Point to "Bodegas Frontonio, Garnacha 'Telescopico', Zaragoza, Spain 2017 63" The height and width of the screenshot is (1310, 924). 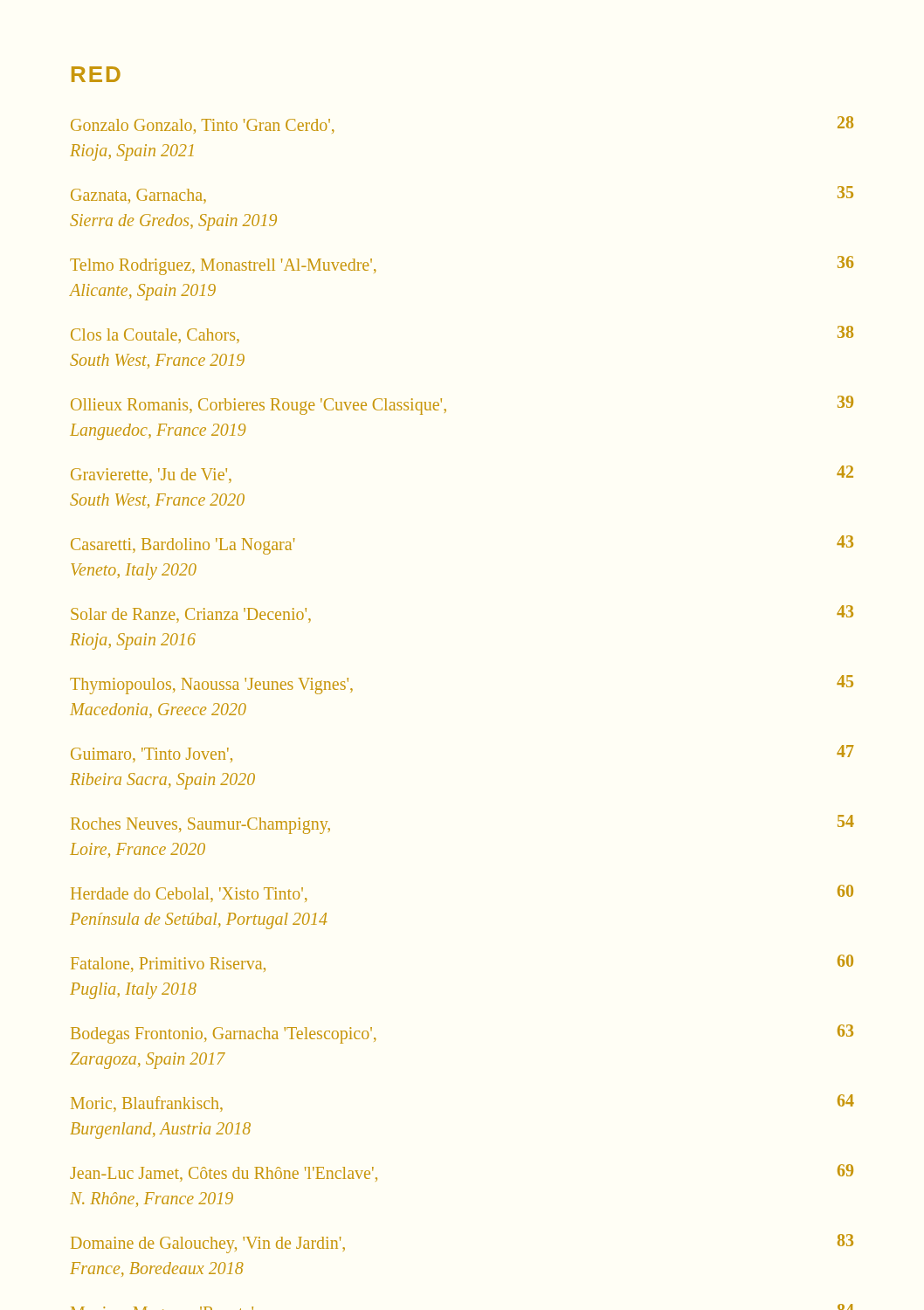pyautogui.click(x=221, y=1034)
